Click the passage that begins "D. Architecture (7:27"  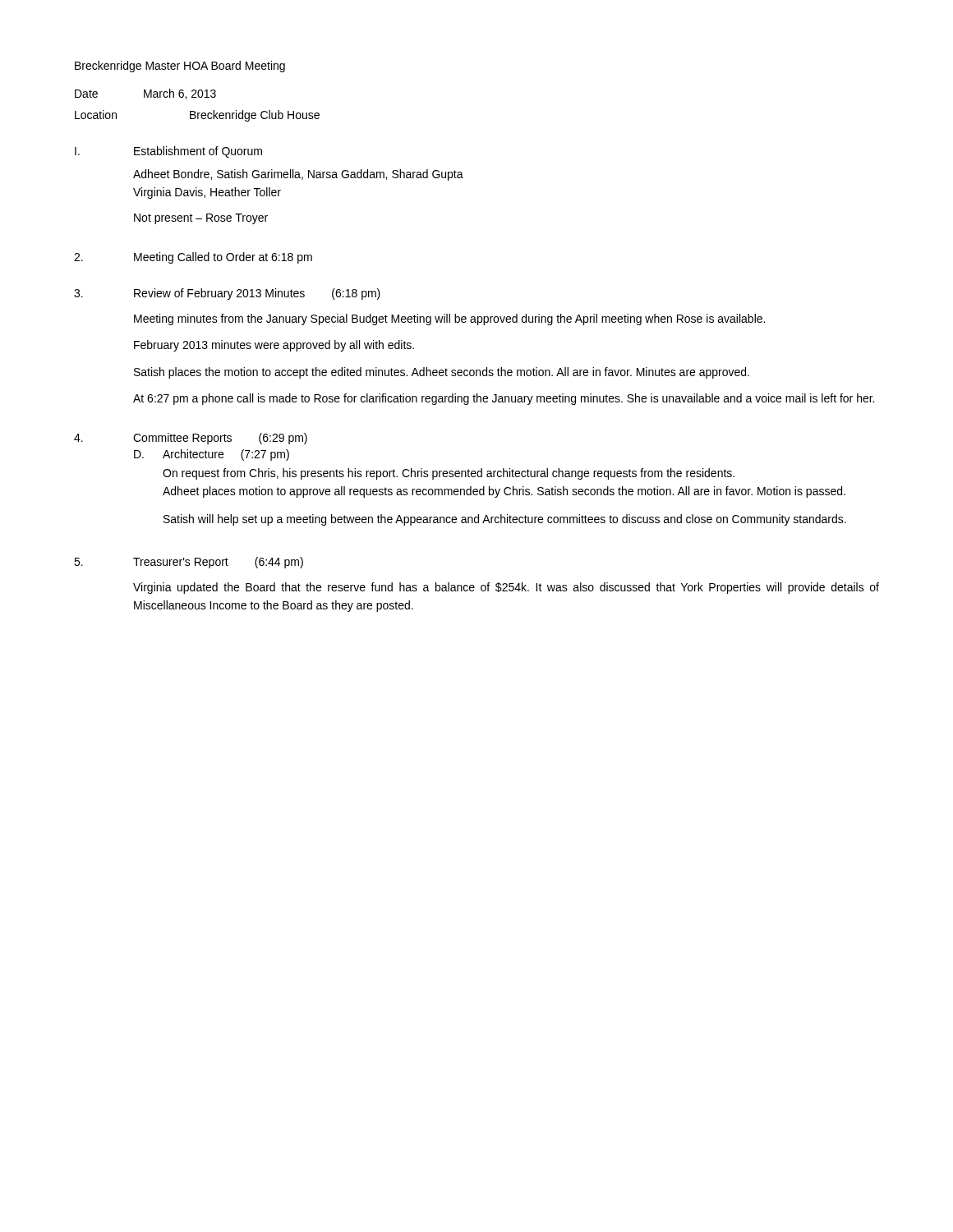tap(211, 454)
